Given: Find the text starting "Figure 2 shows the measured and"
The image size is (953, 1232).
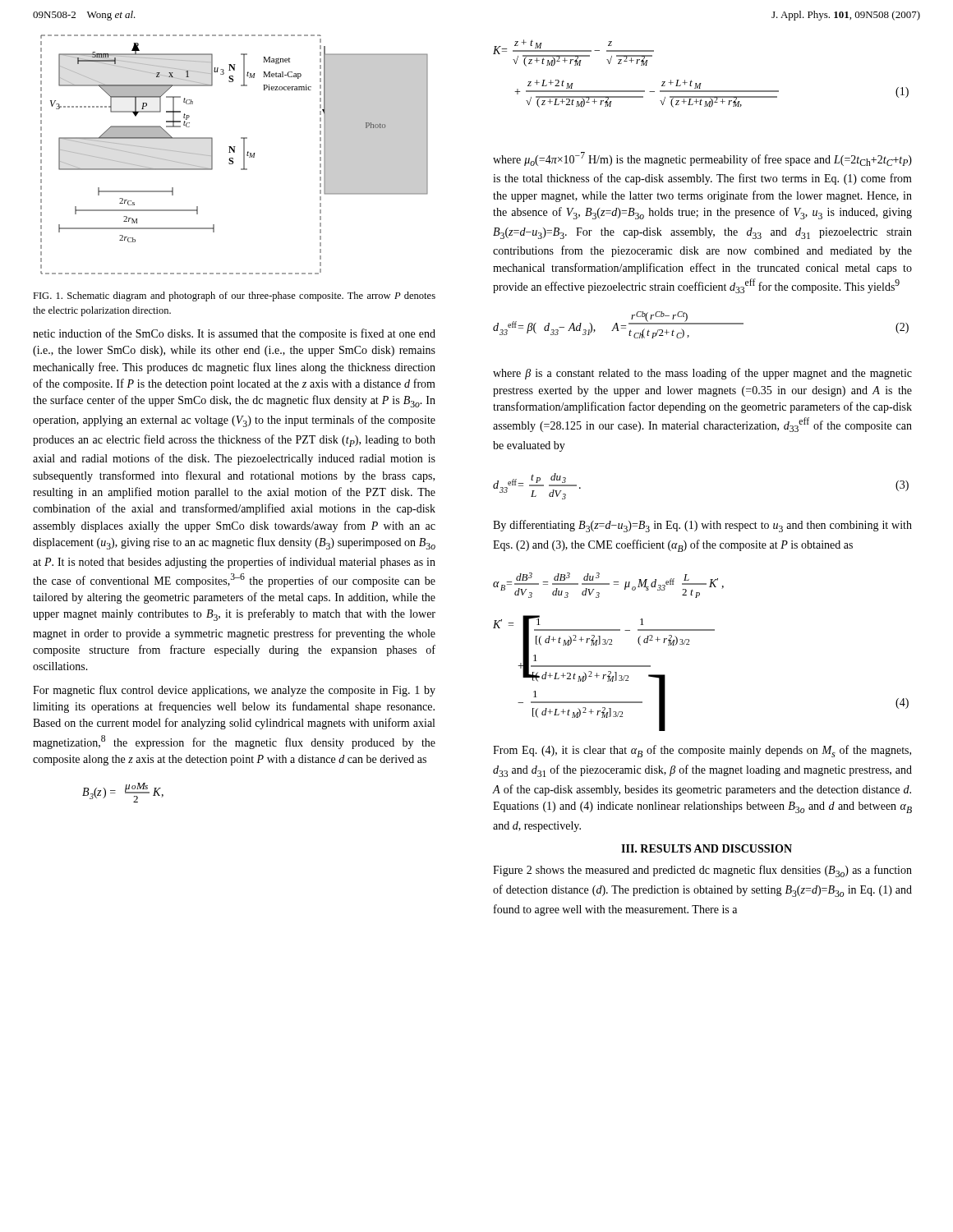Looking at the screenshot, I should click(x=702, y=890).
